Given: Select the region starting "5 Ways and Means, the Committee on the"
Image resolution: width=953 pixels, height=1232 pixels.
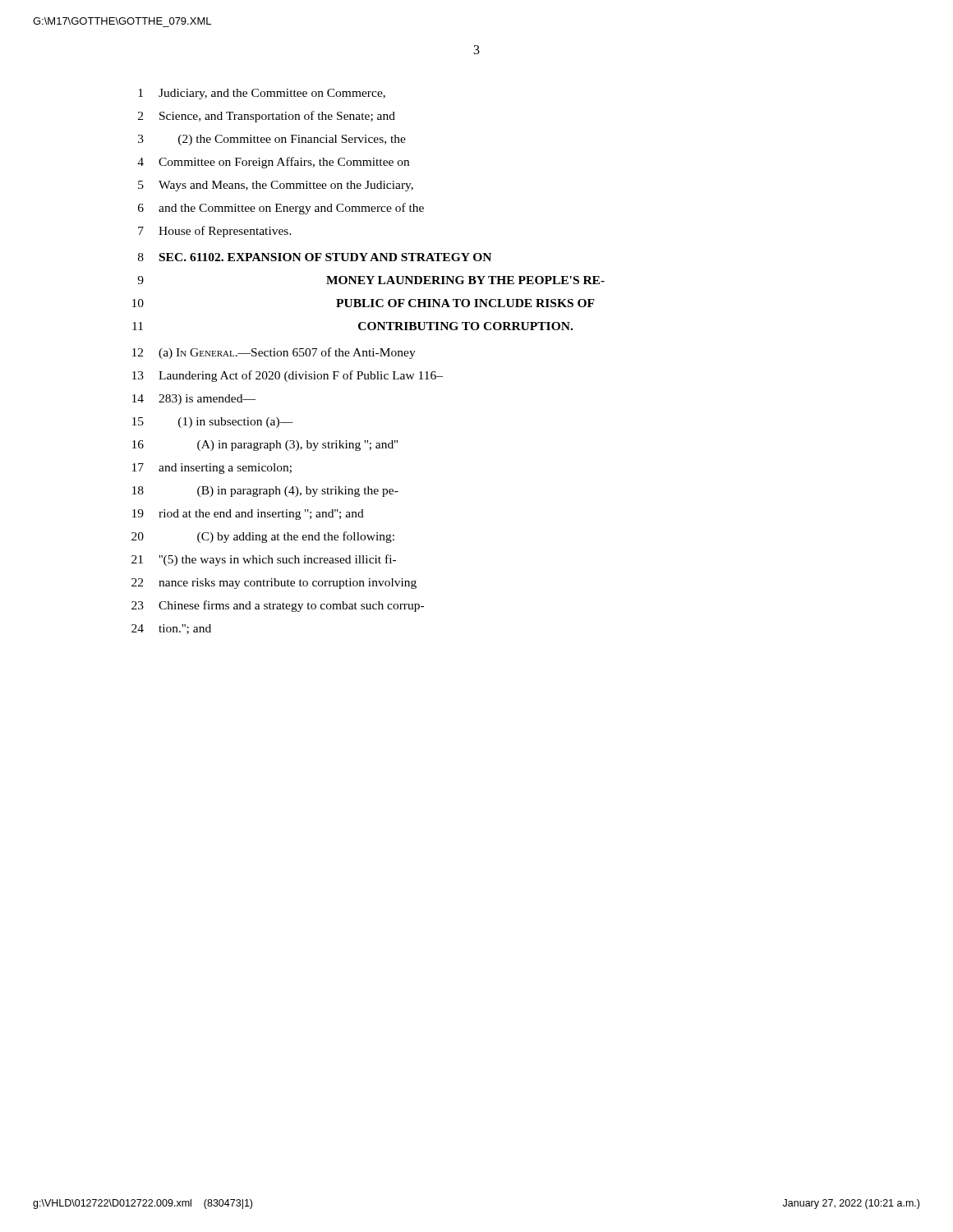Looking at the screenshot, I should coord(276,186).
